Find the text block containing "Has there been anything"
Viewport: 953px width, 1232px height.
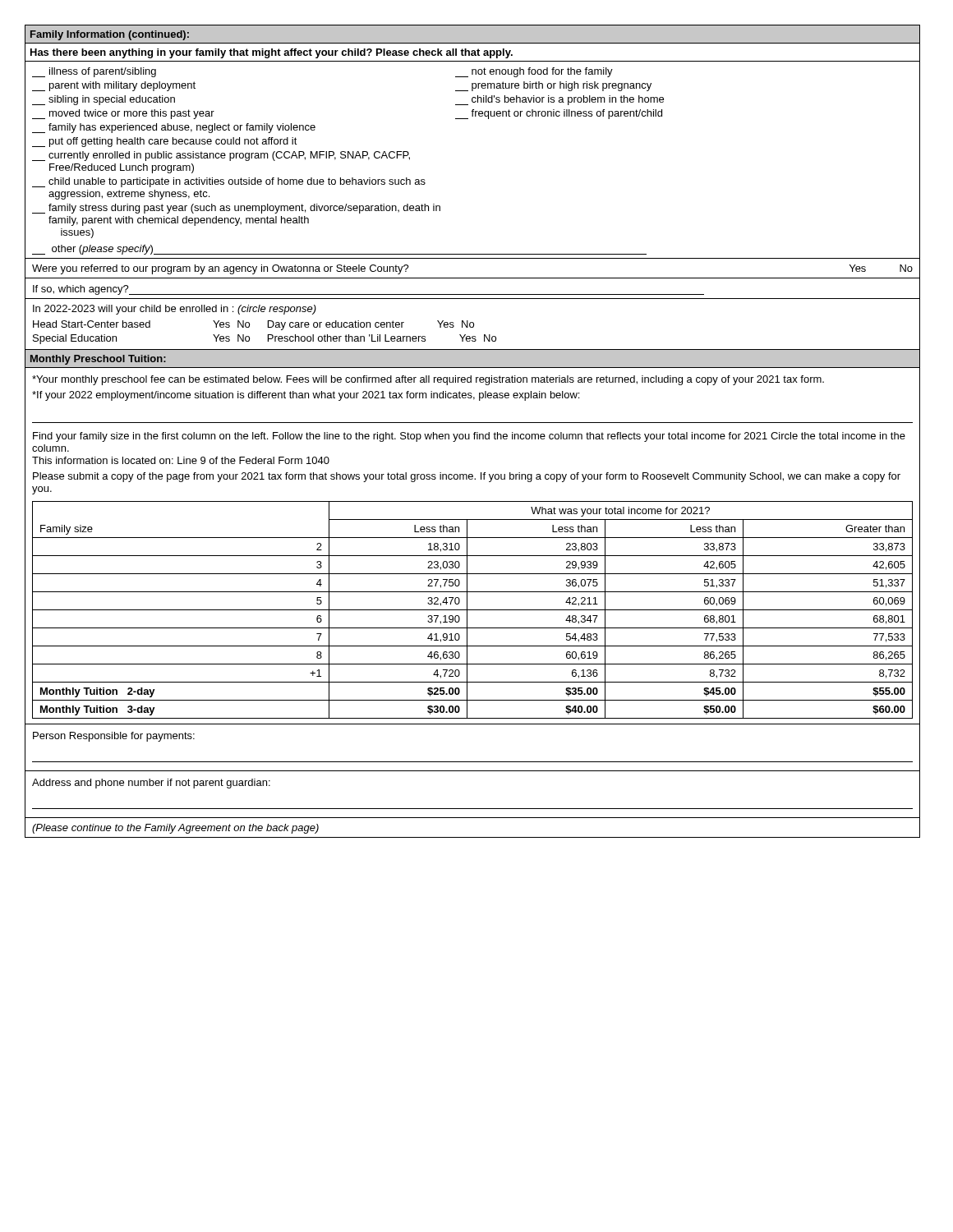click(x=271, y=52)
